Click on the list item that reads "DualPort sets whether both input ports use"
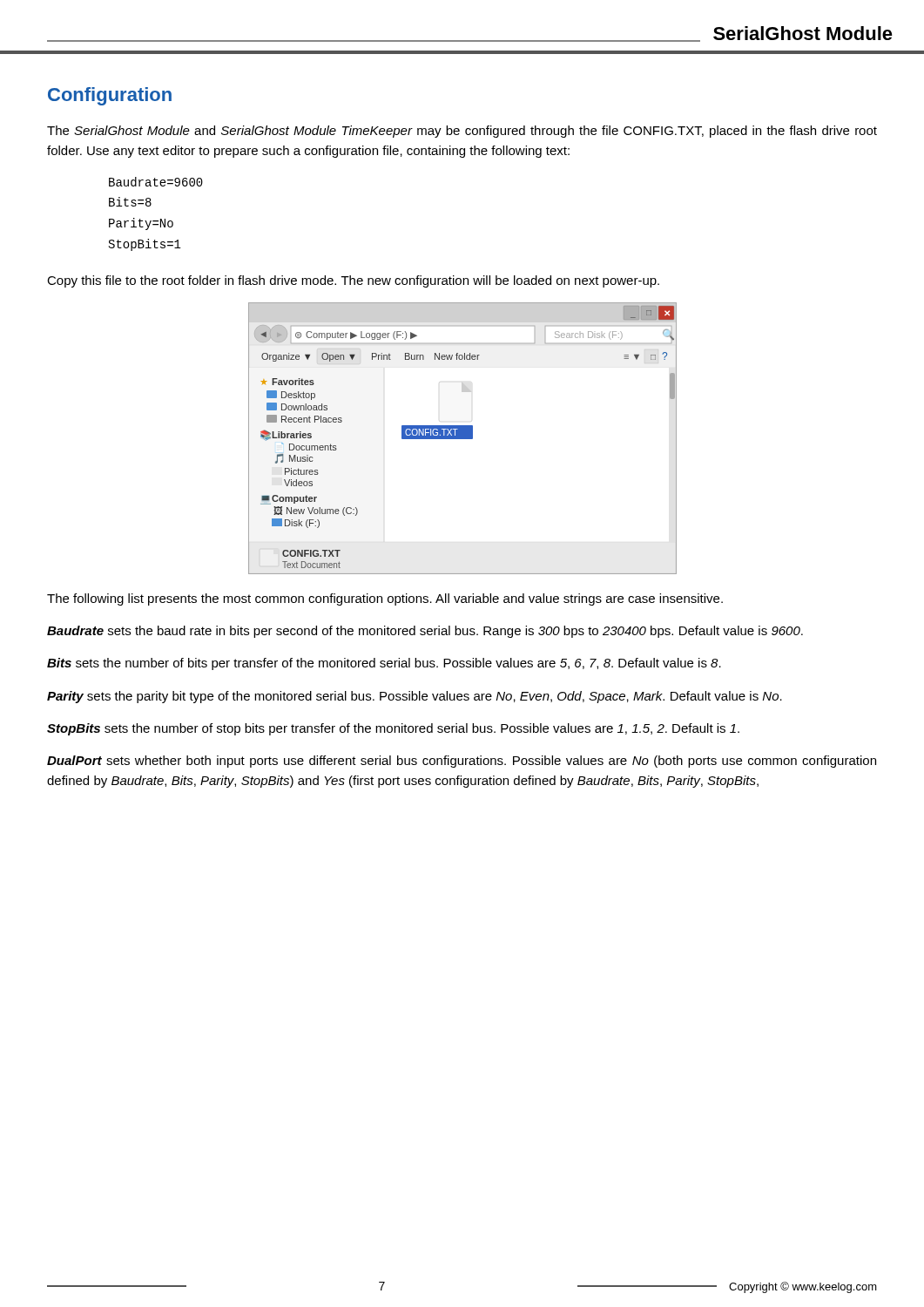 coord(462,771)
